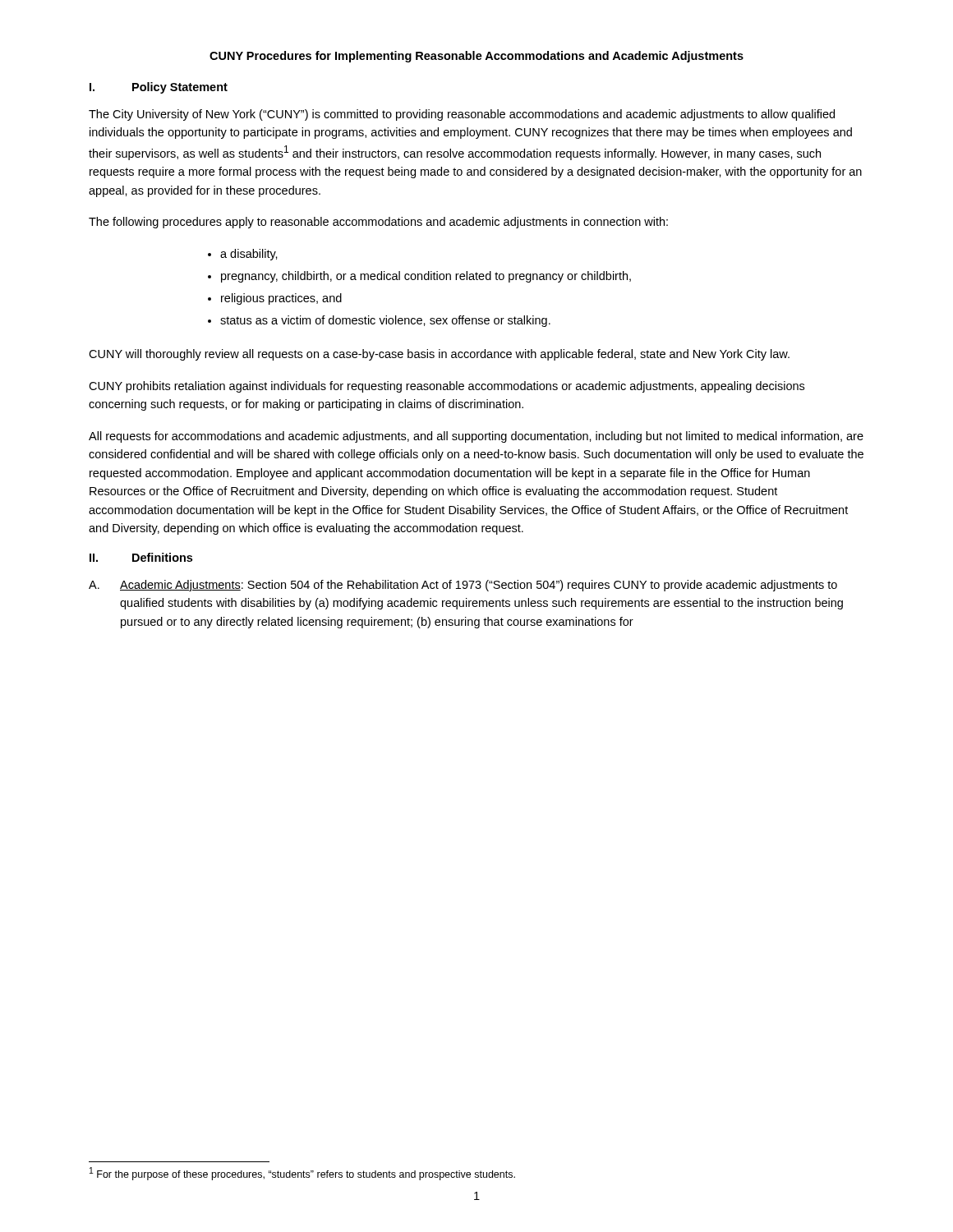This screenshot has width=953, height=1232.
Task: Find the text block with the text "CUNY prohibits retaliation against individuals for requesting reasonable"
Action: click(447, 395)
